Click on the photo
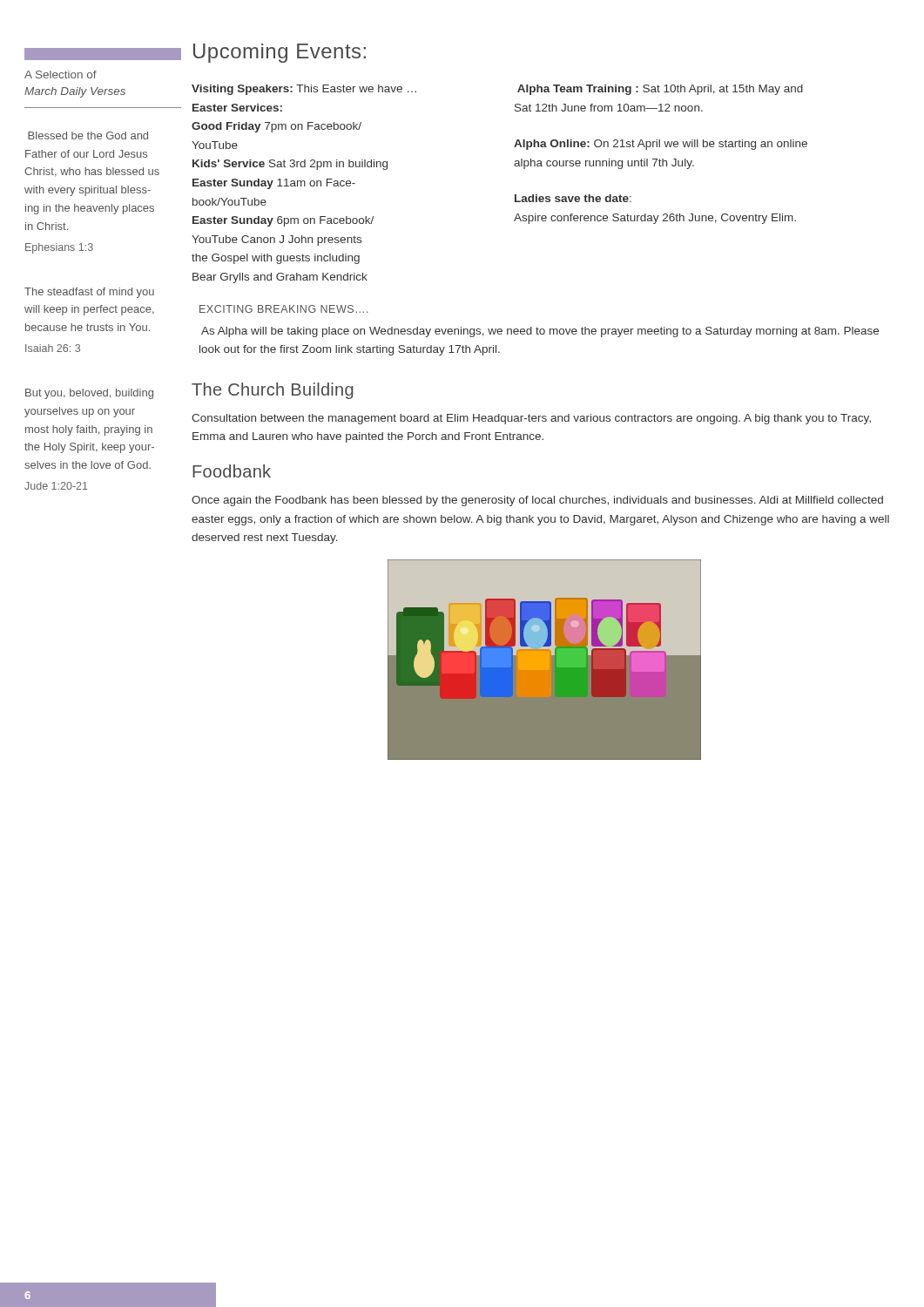Screen dimensions: 1307x924 [x=544, y=661]
